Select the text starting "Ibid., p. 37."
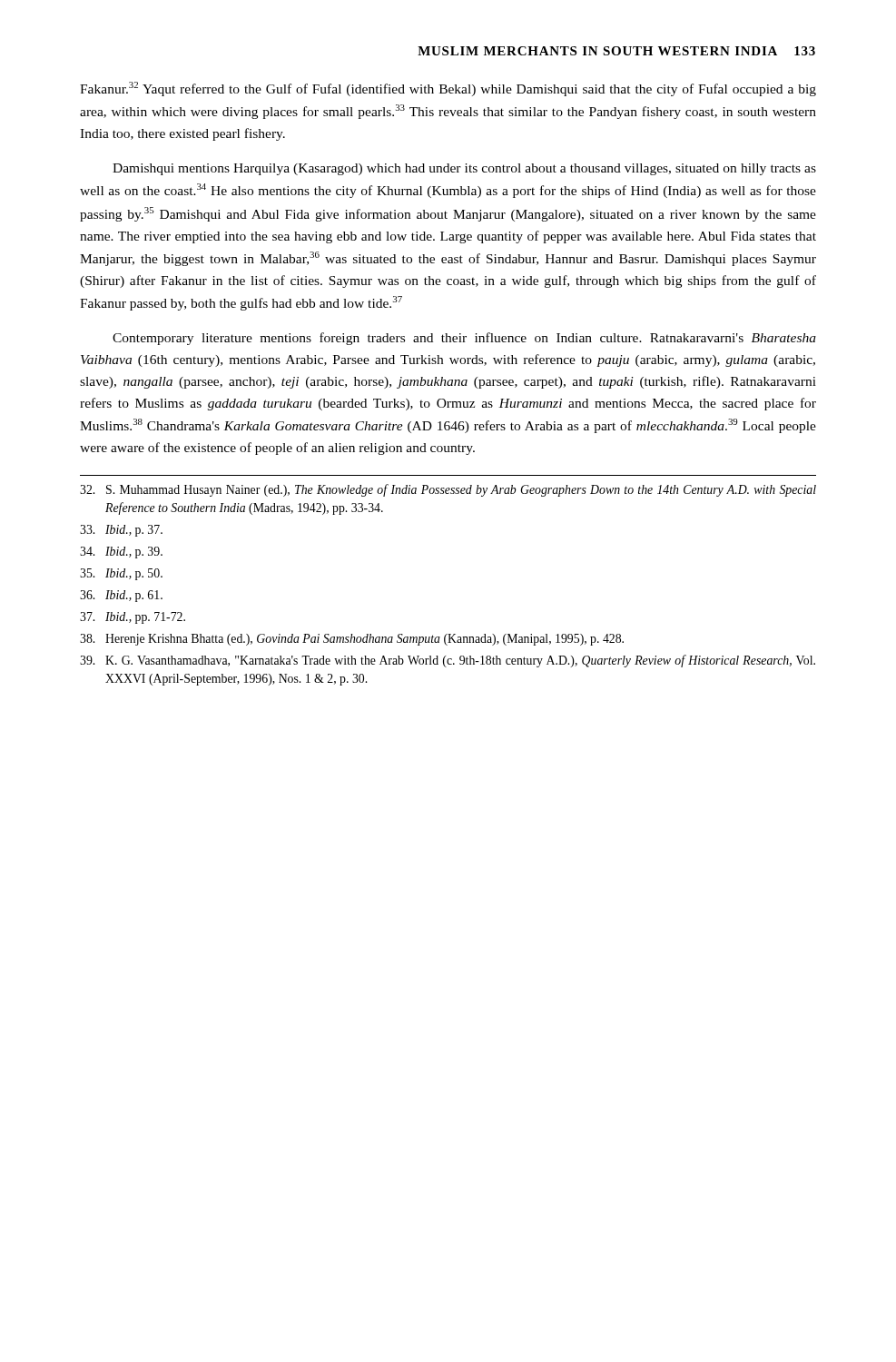Image resolution: width=896 pixels, height=1362 pixels. point(121,531)
